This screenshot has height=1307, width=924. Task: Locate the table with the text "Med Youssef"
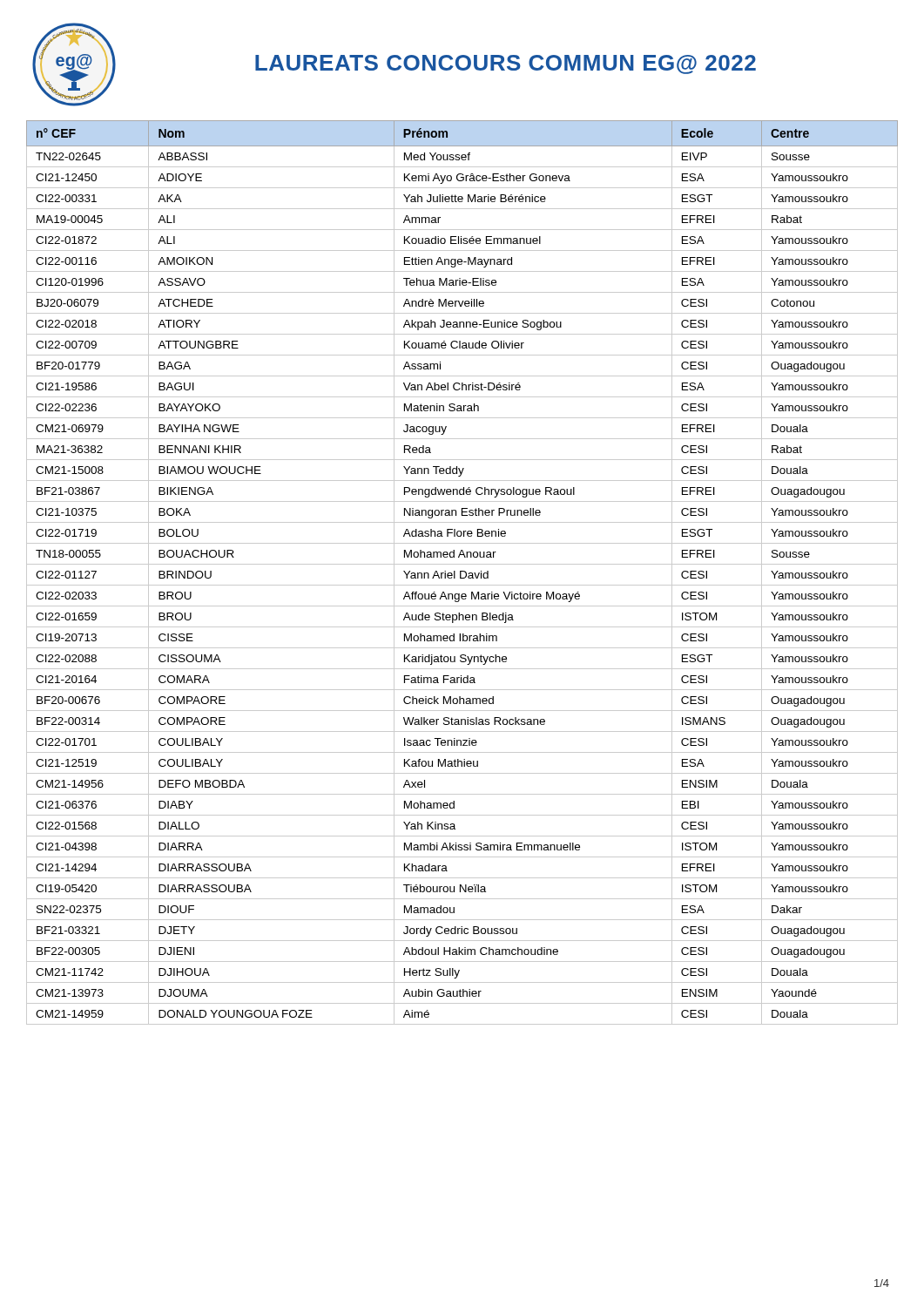462,572
